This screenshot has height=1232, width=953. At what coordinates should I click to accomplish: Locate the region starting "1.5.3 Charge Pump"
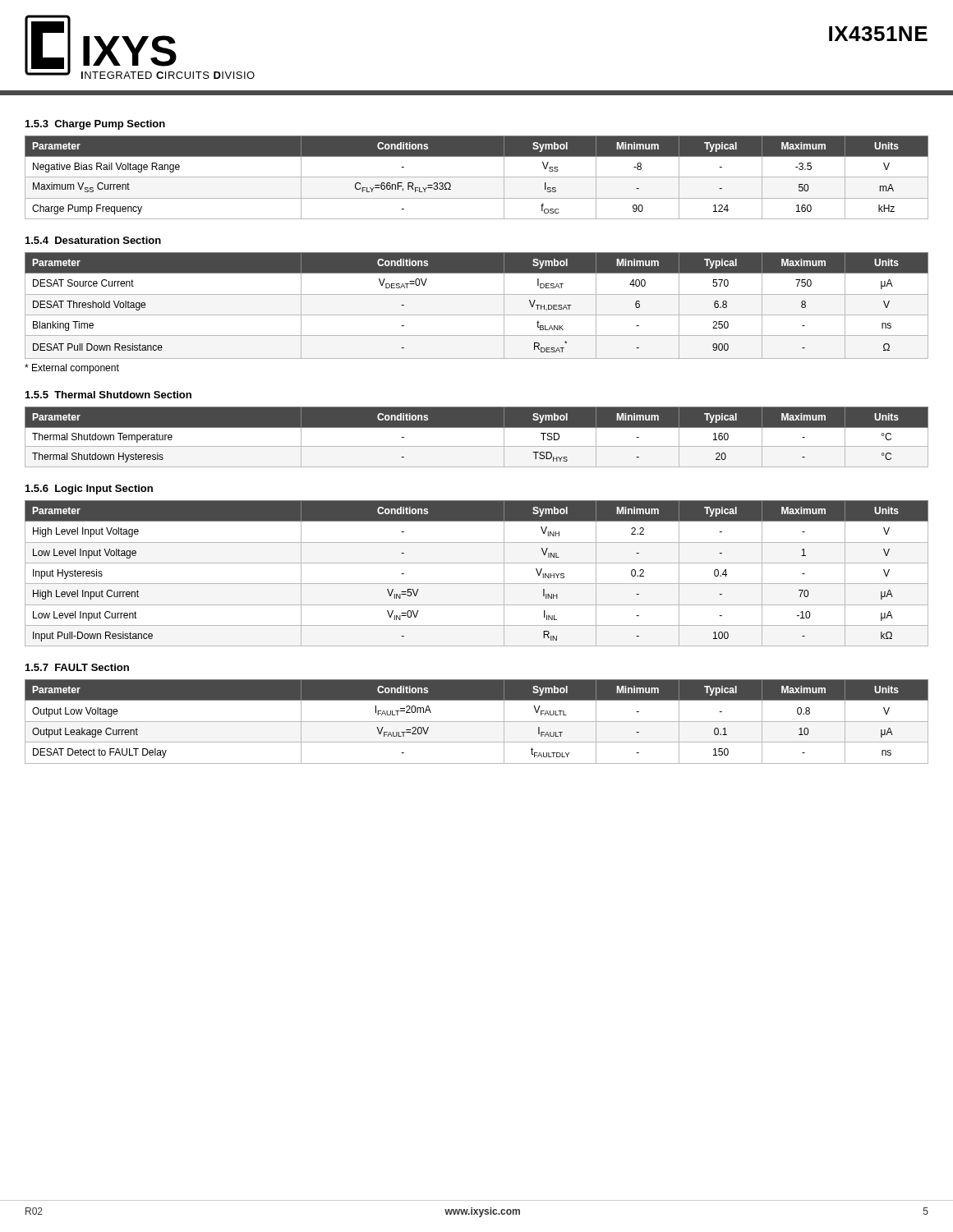pyautogui.click(x=95, y=124)
